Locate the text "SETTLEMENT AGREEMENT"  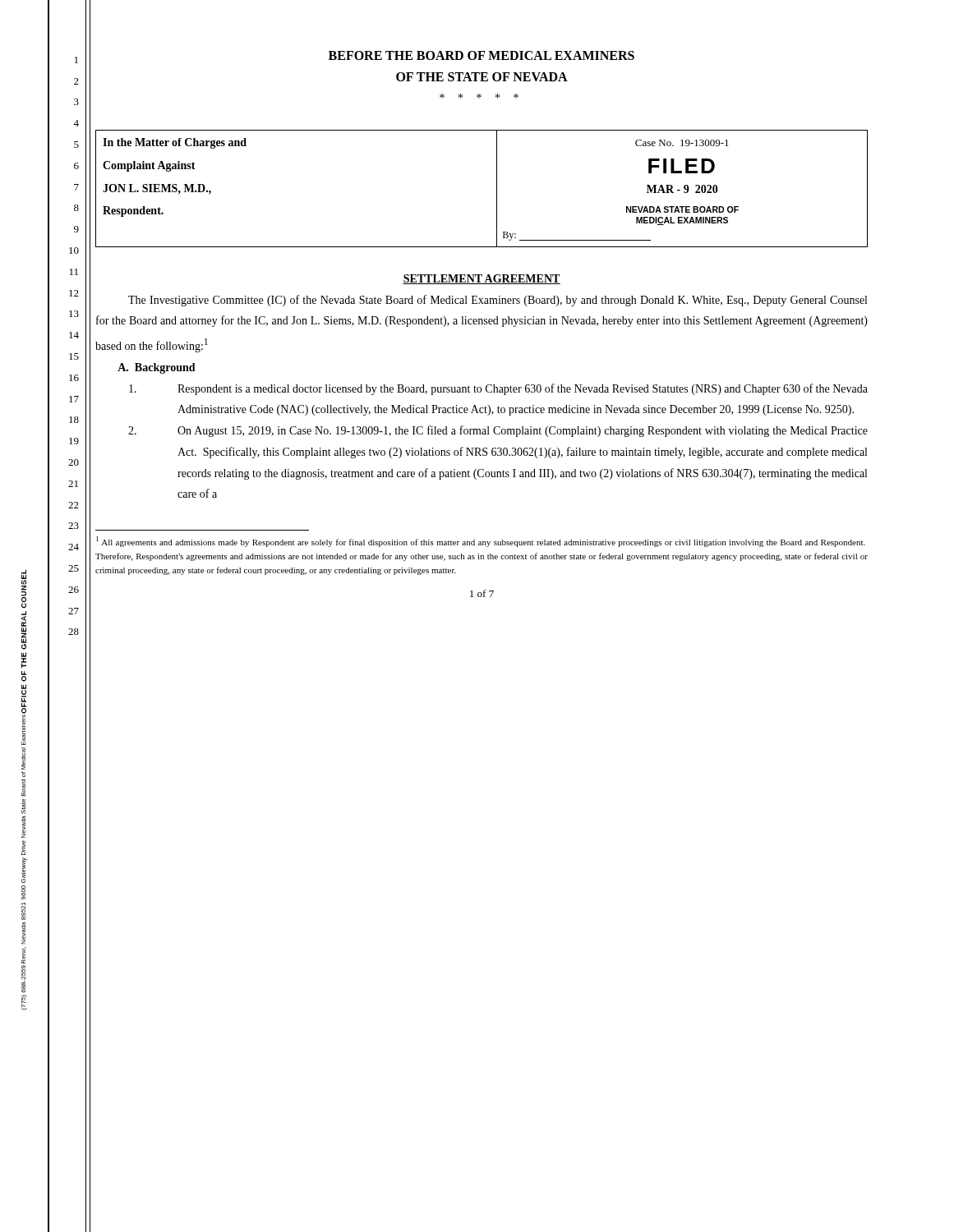482,279
